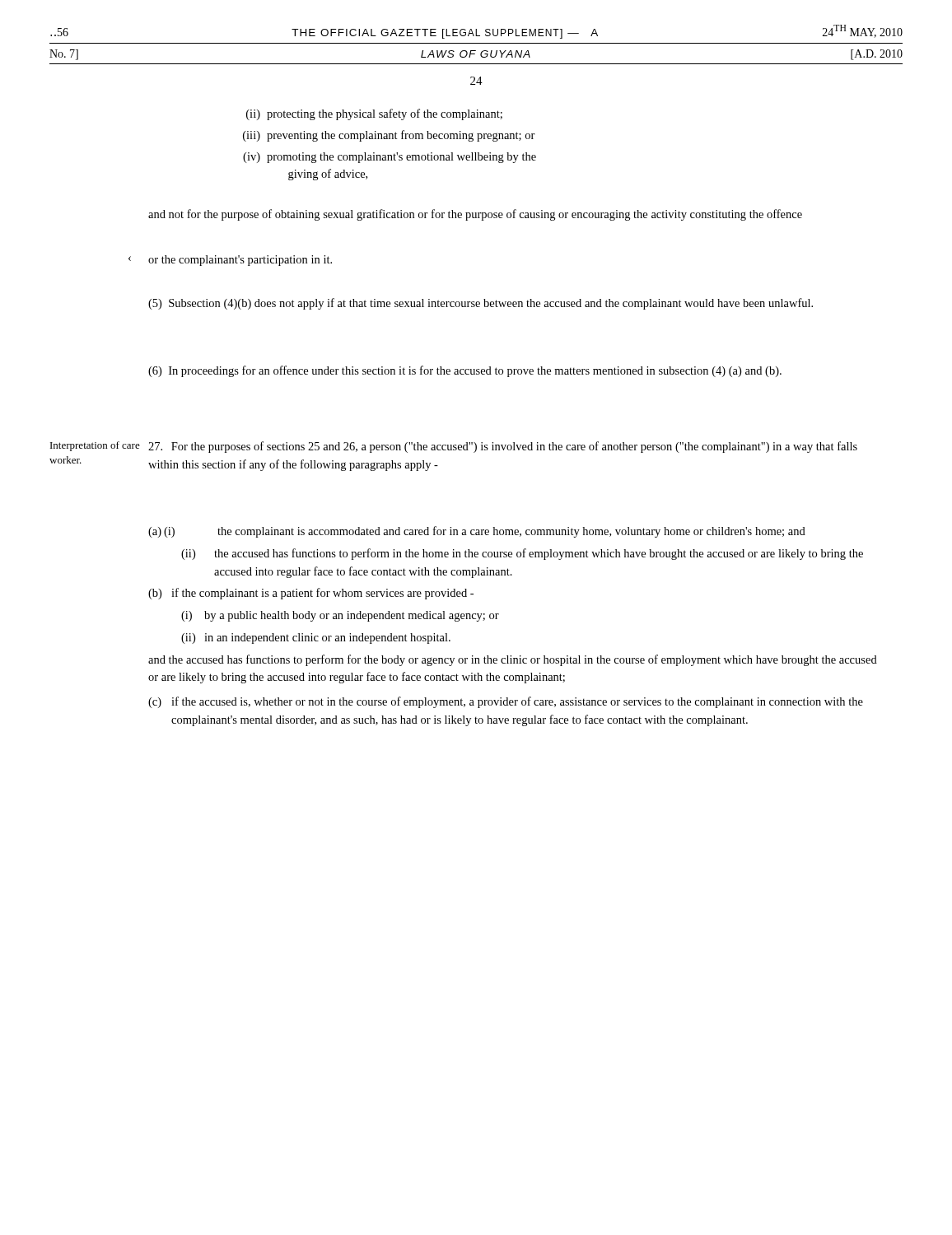
Task: Locate the text block that says "(6) In proceedings for an offence under this"
Action: coord(465,371)
